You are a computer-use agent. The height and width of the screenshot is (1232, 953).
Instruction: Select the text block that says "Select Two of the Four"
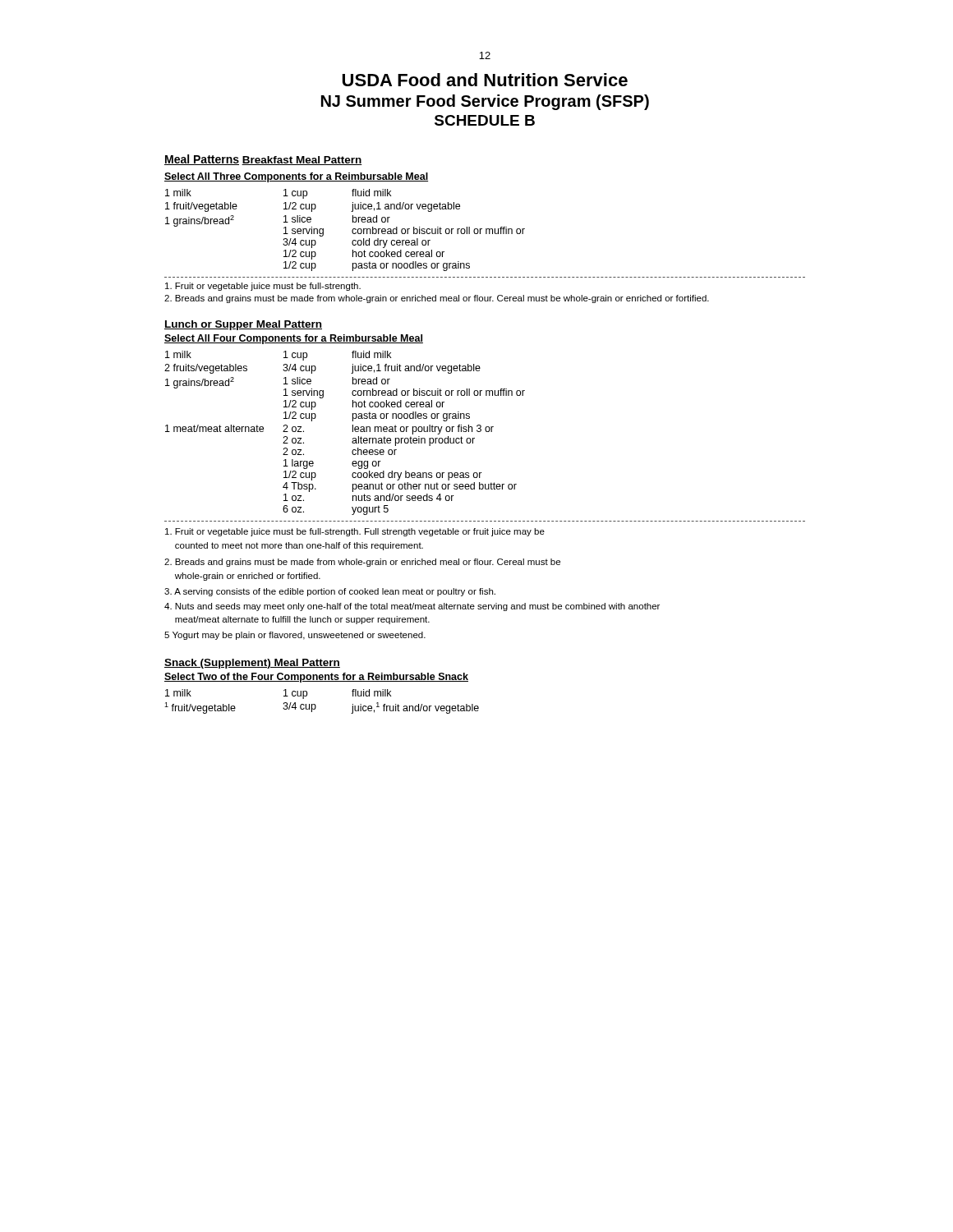[316, 677]
